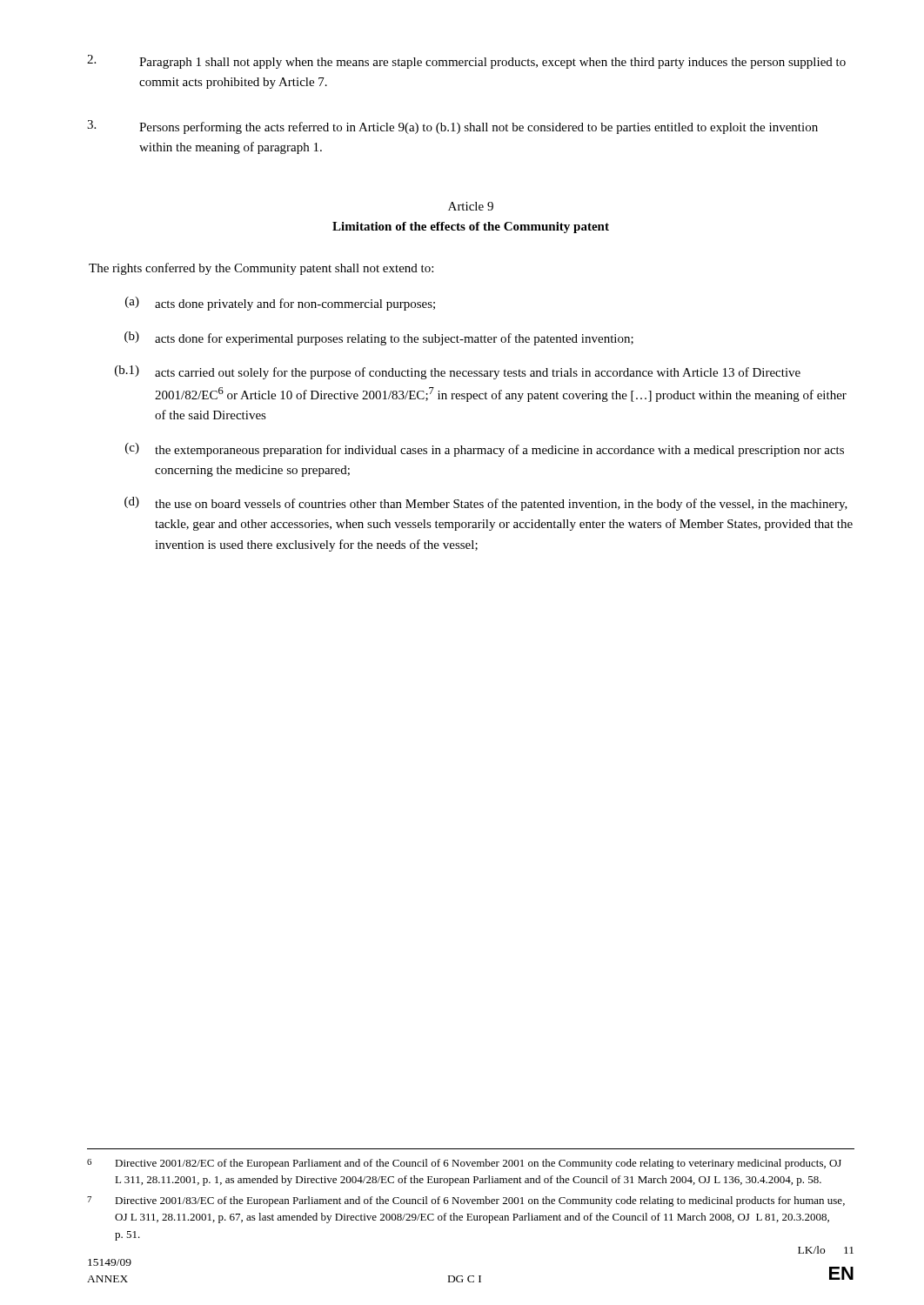The image size is (924, 1305).
Task: Where is the passage that starts "2. Paragraph 1 shall not apply"?
Action: coord(471,72)
